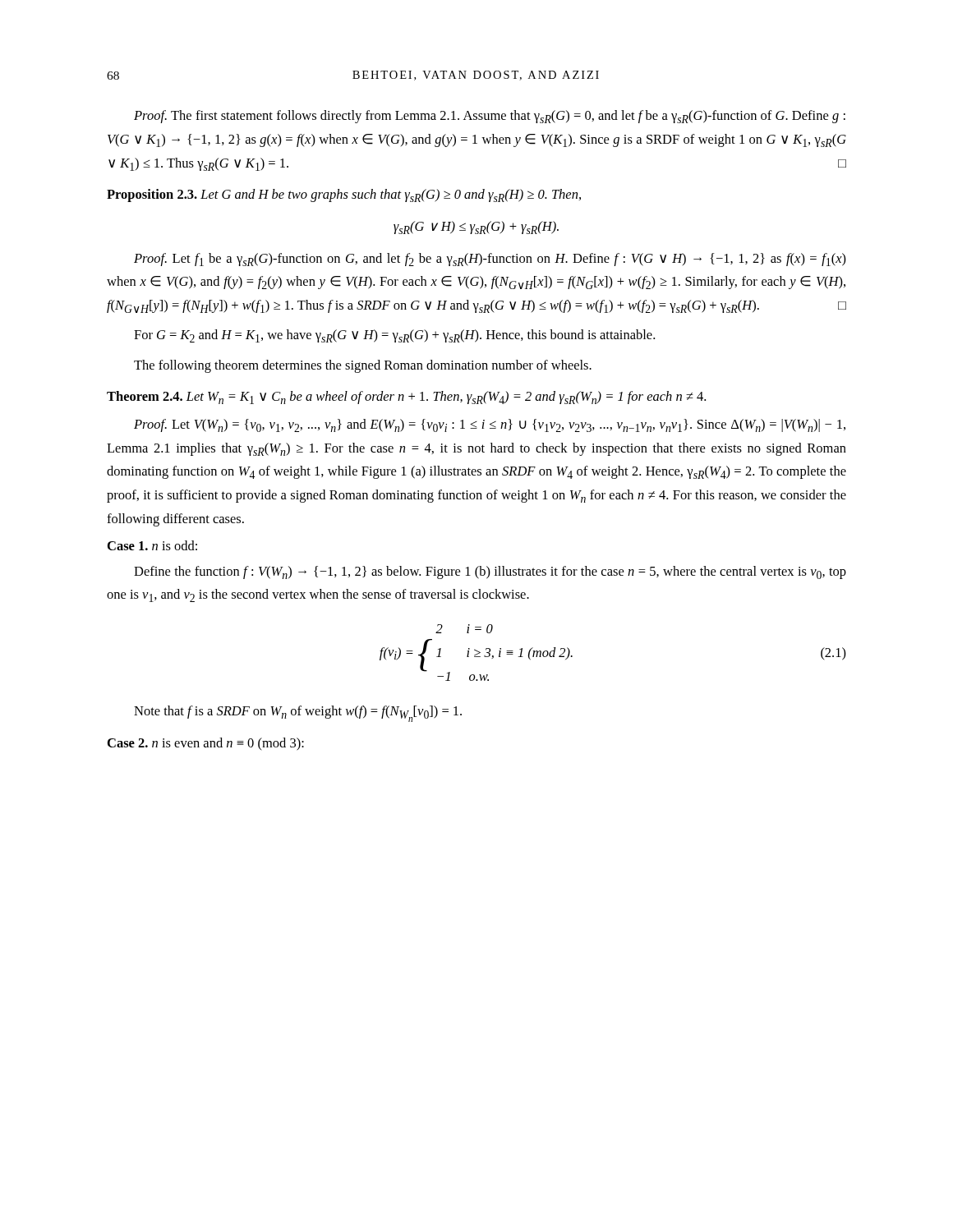Locate the block of text that opens with "The following theorem determines the"
The width and height of the screenshot is (953, 1232).
click(x=363, y=365)
